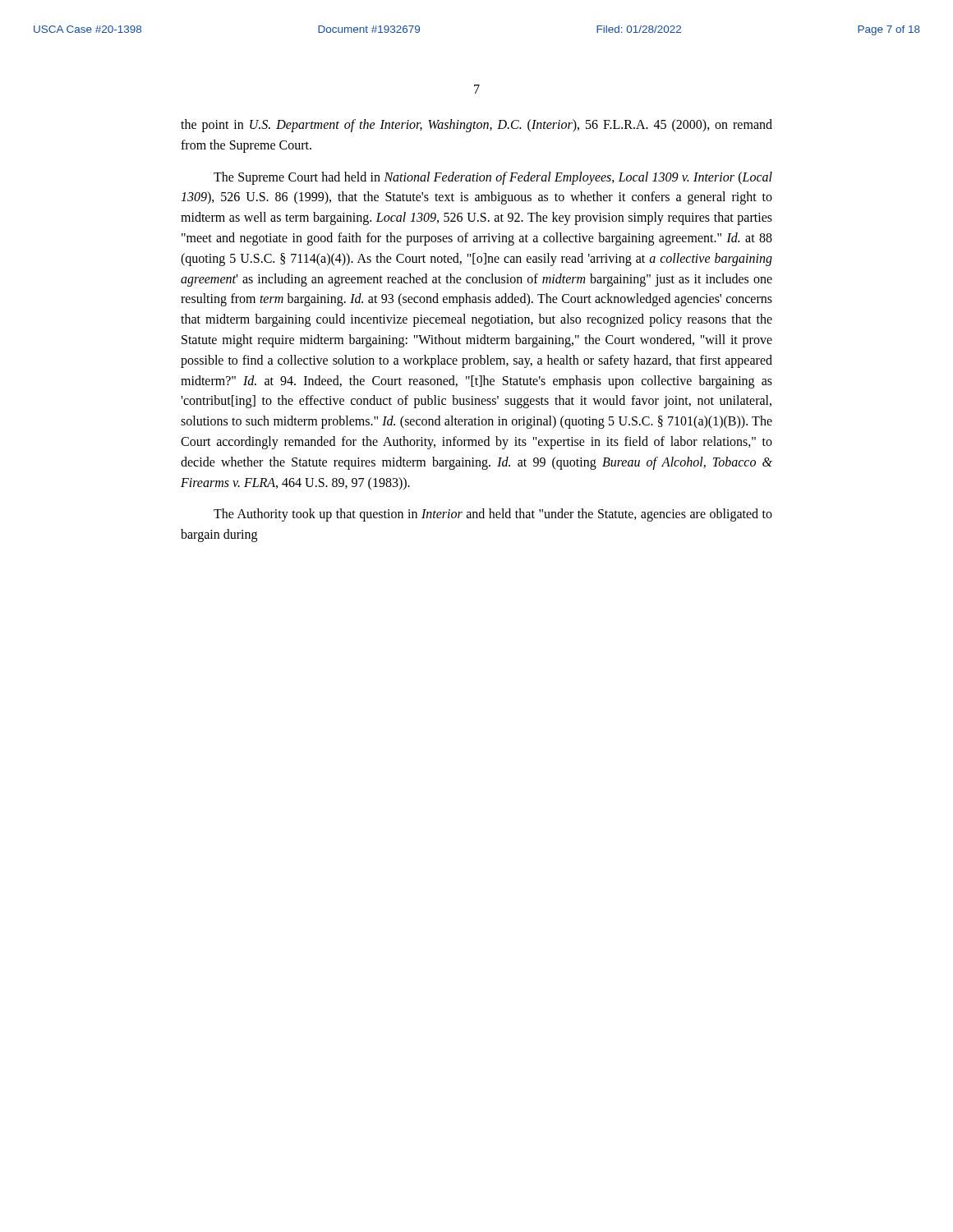The width and height of the screenshot is (953, 1232).
Task: Select the text block with the text "The Supreme Court had held in National Federation"
Action: tap(476, 329)
